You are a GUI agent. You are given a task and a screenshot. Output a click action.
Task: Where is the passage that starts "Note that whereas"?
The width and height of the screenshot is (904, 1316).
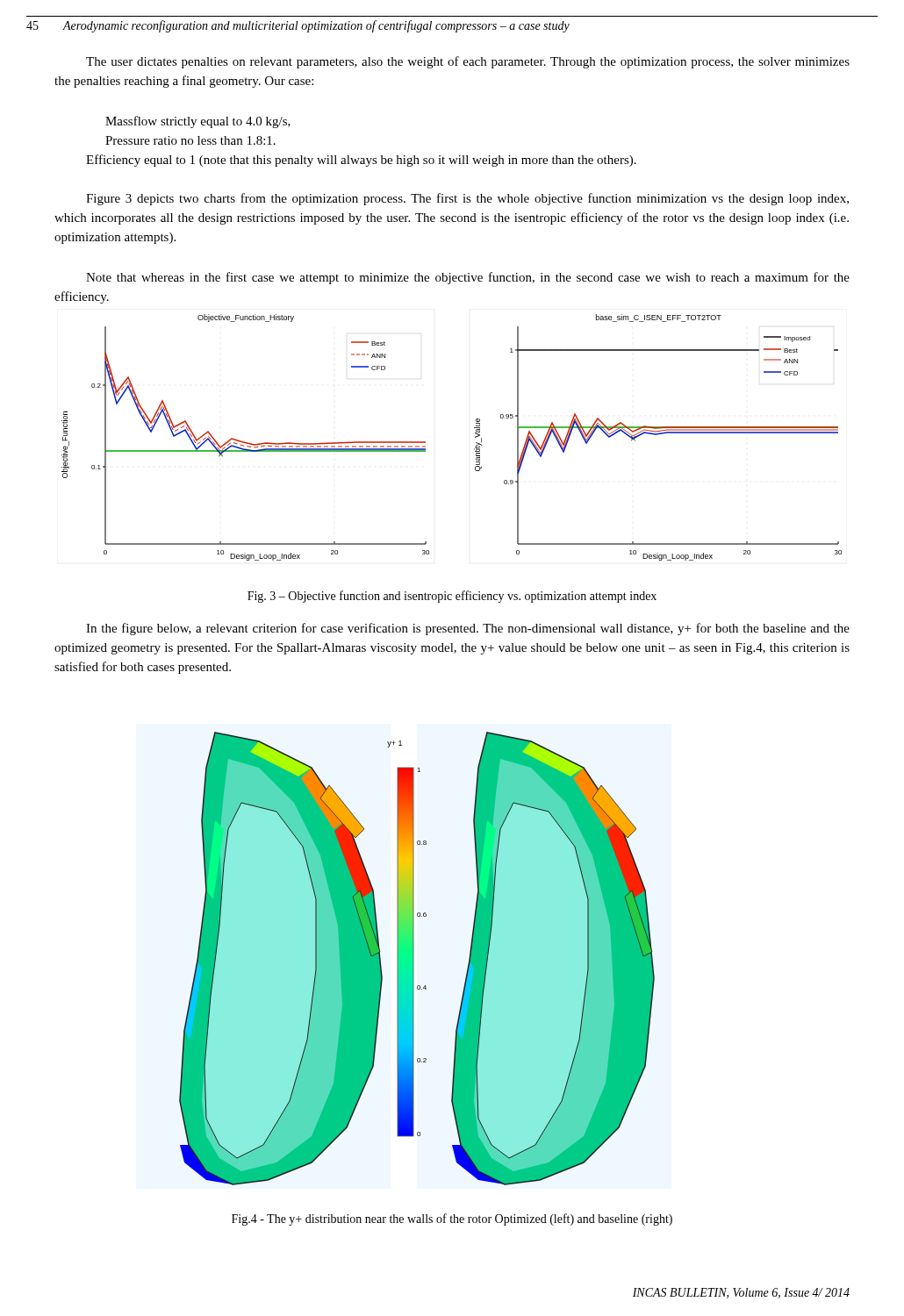pos(452,287)
